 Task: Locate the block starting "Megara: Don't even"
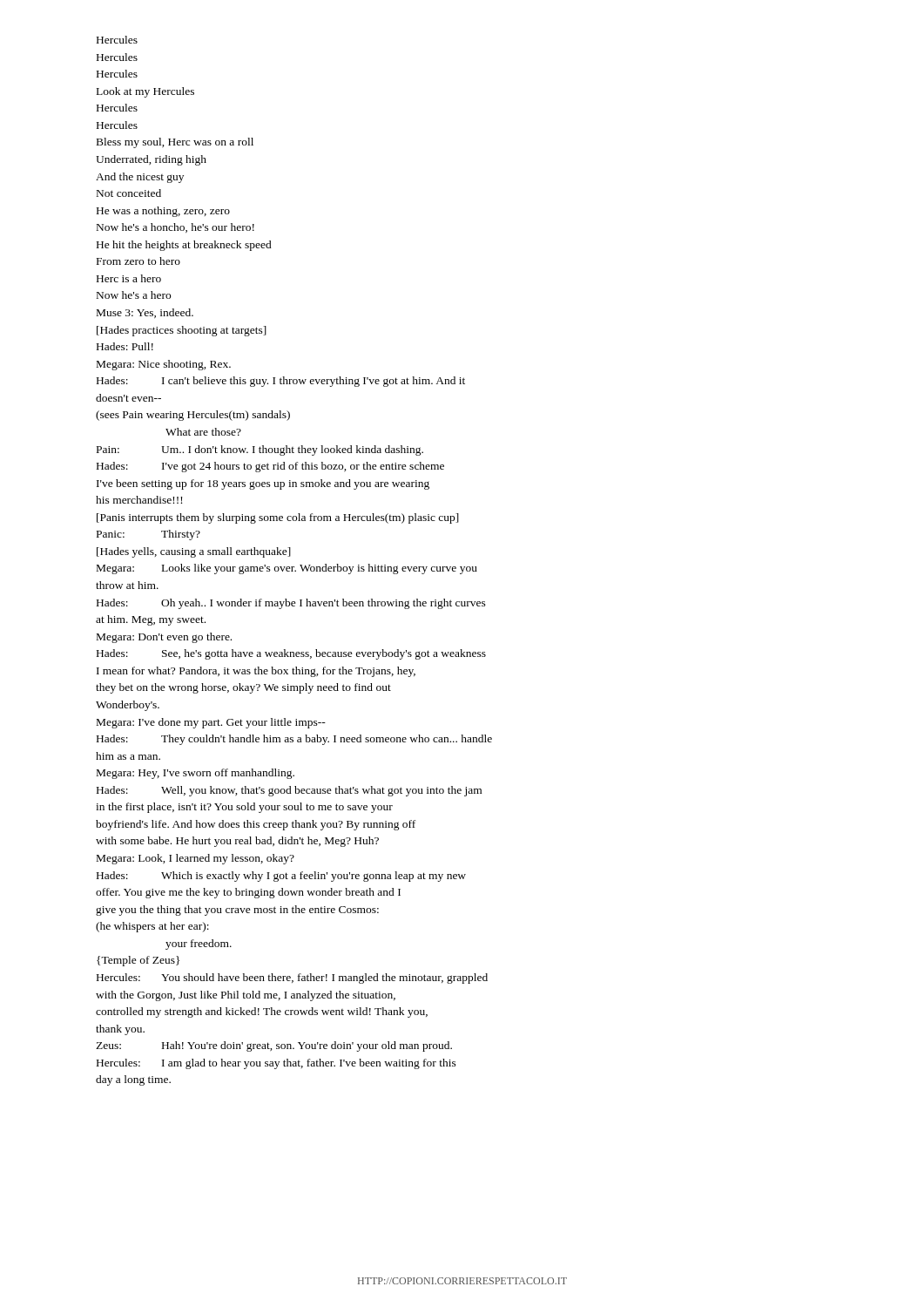point(164,638)
